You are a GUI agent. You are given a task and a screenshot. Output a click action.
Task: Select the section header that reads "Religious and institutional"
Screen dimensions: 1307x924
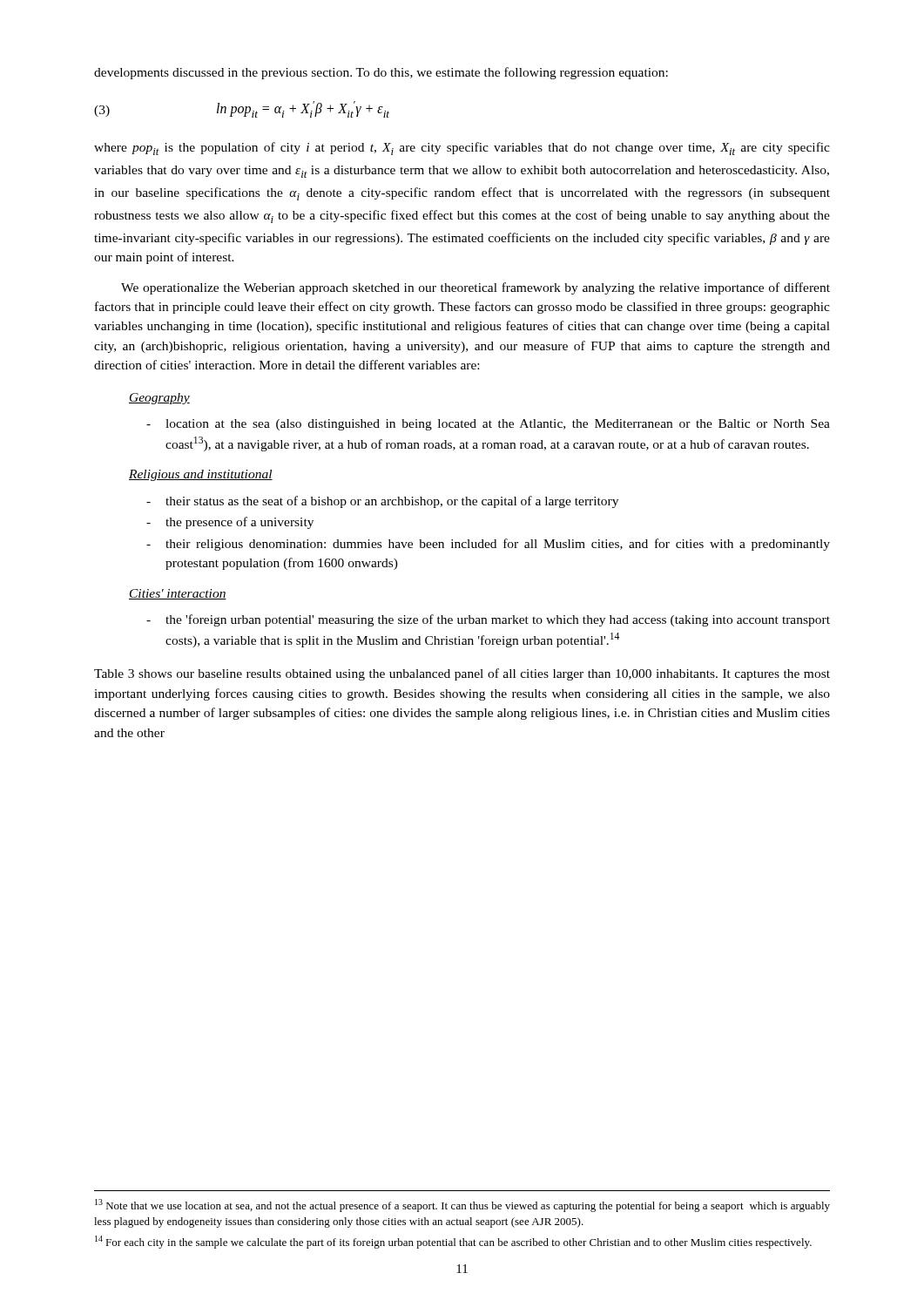tap(201, 474)
